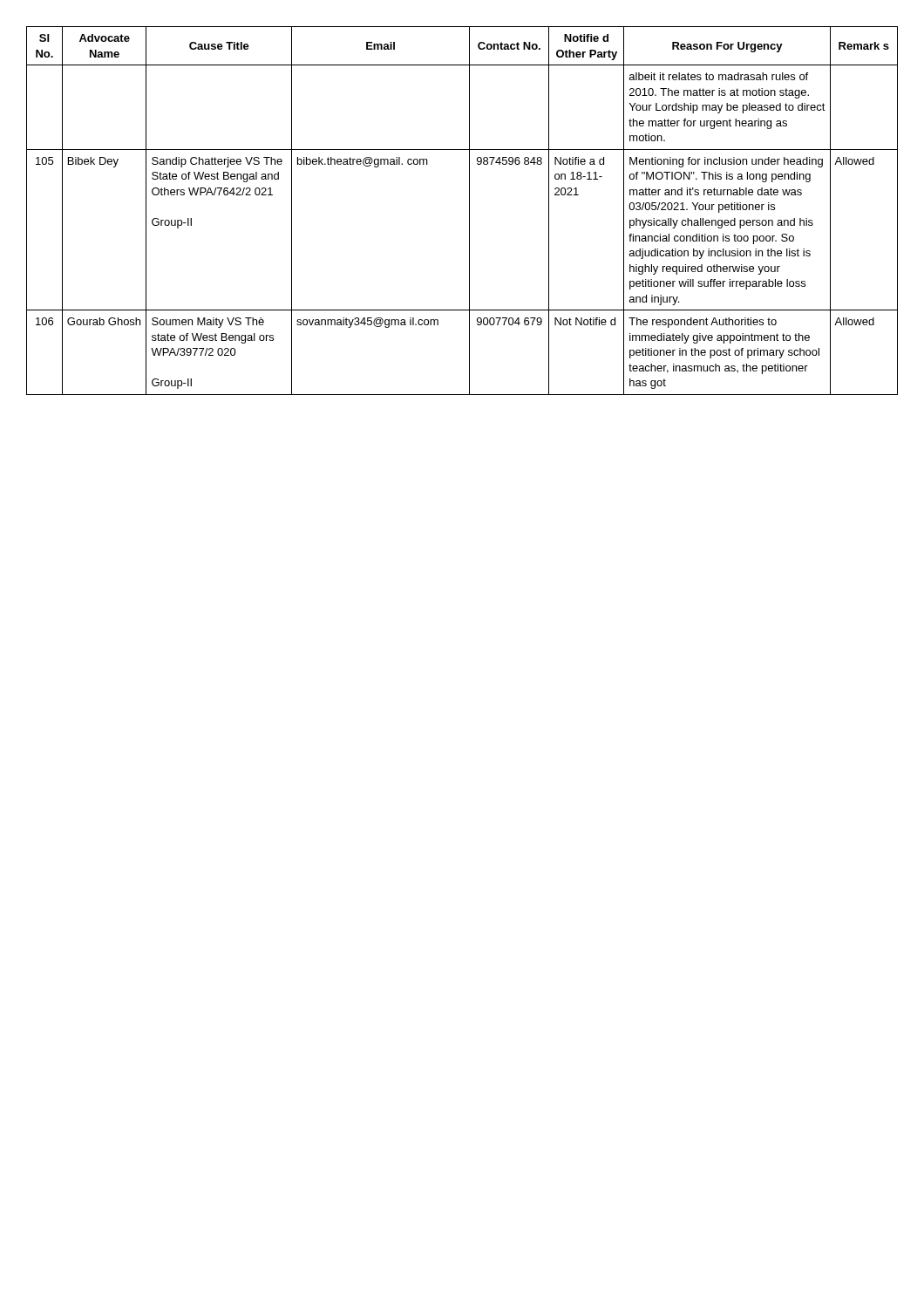Click on the table containing "bibek.theatre@gmail. com"

[462, 211]
